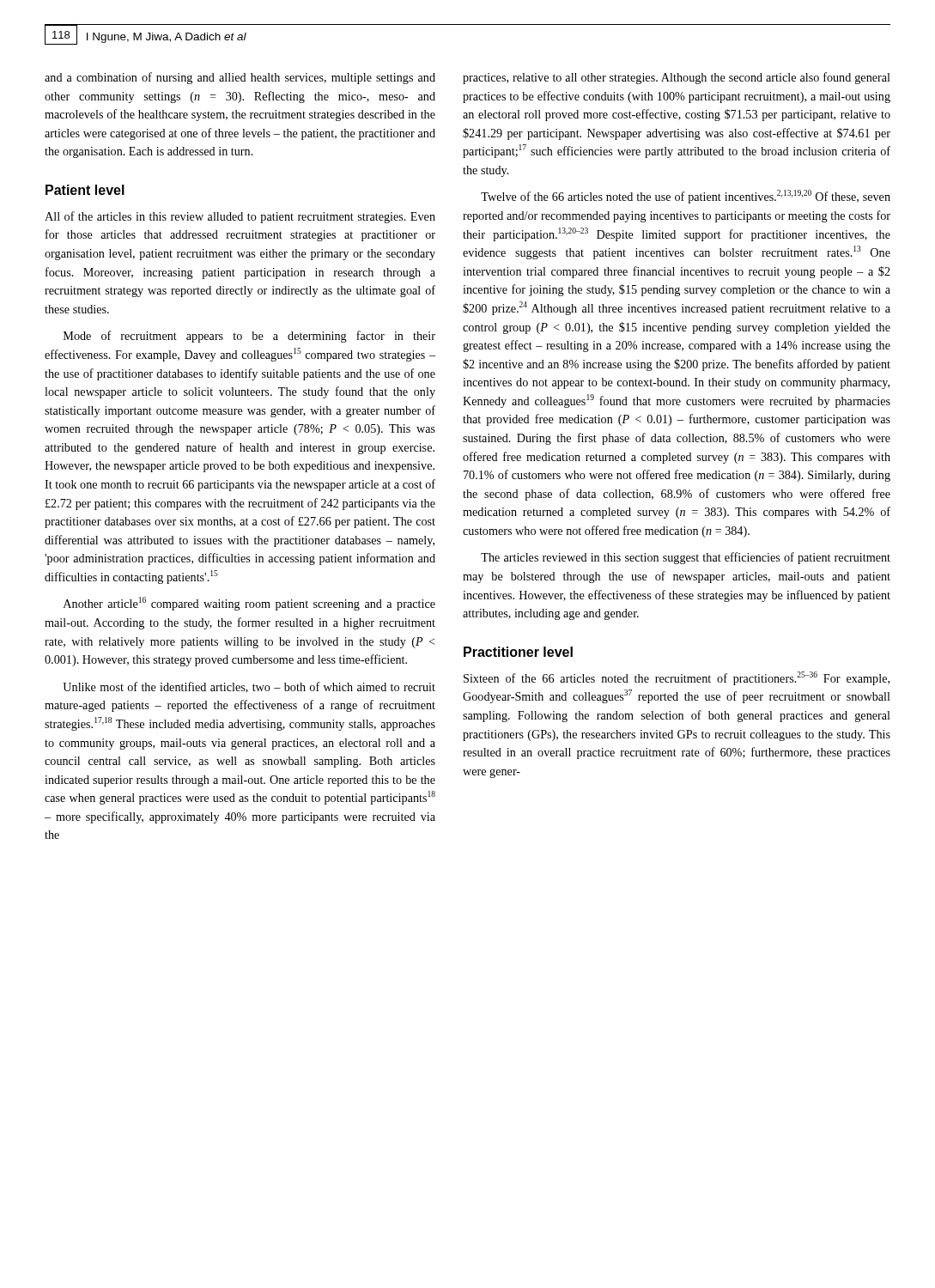The image size is (935, 1288).
Task: Select the text block that says "practices, relative to"
Action: click(677, 124)
